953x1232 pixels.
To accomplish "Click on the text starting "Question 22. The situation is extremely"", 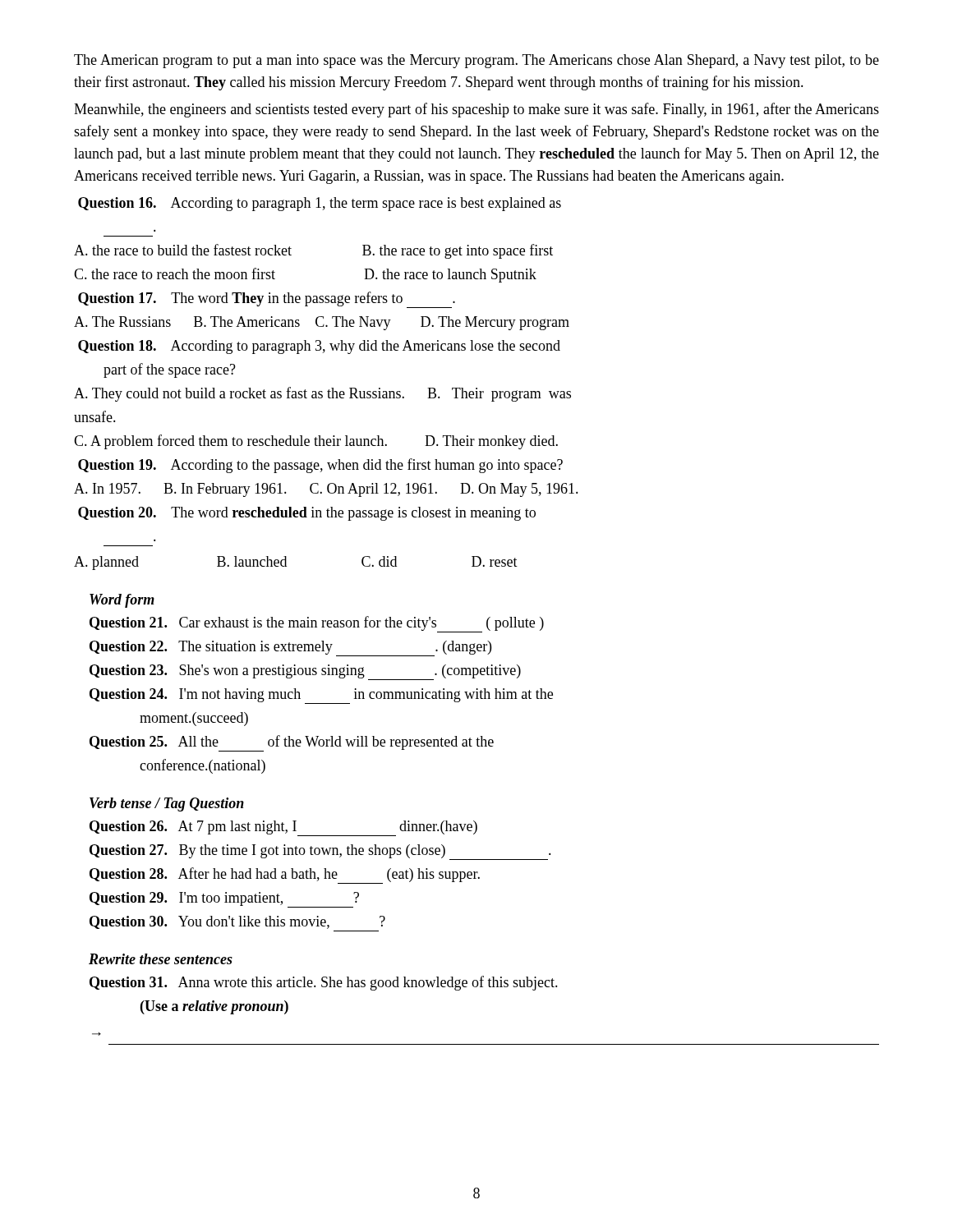I will coord(283,647).
